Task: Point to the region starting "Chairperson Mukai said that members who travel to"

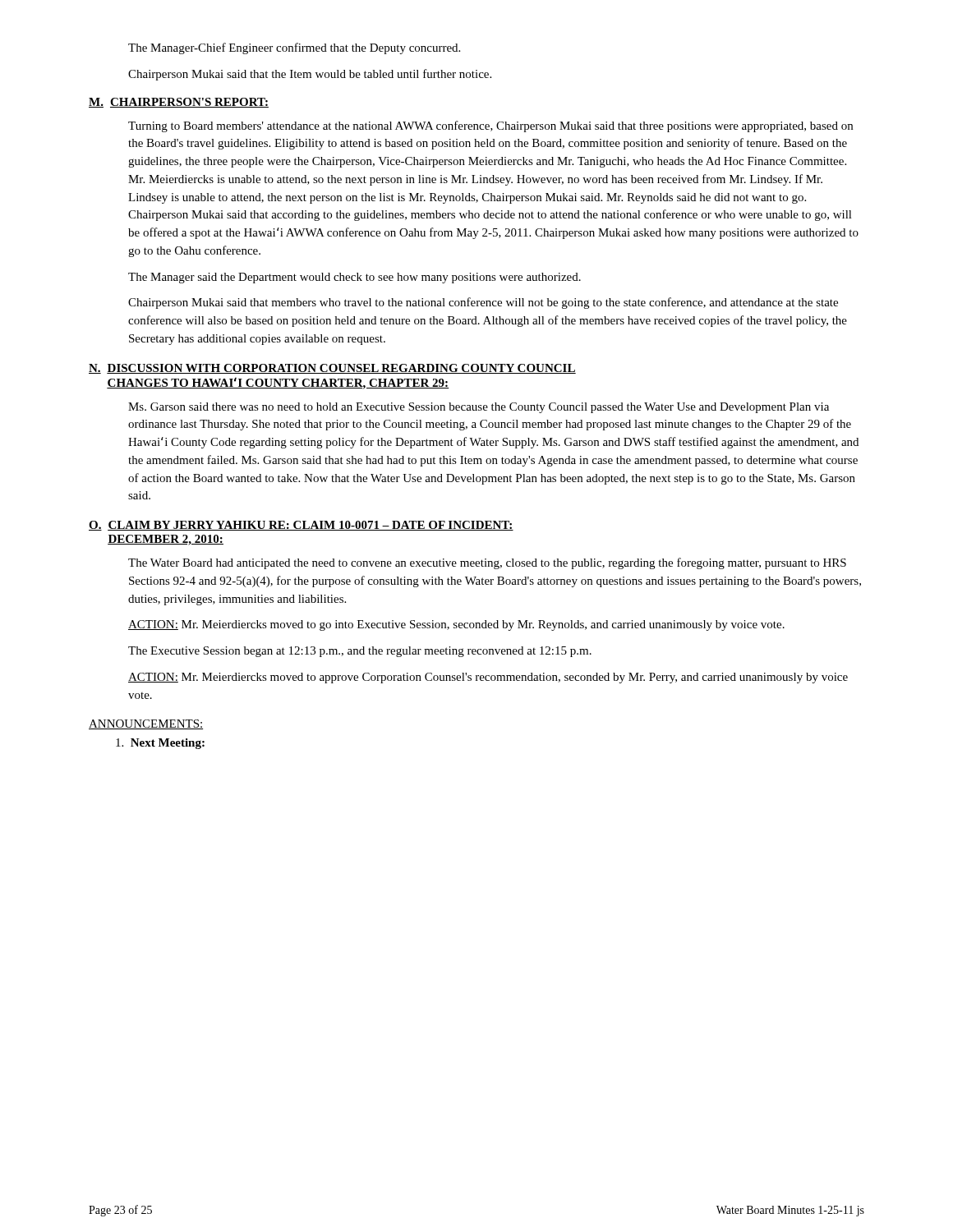Action: pyautogui.click(x=496, y=321)
